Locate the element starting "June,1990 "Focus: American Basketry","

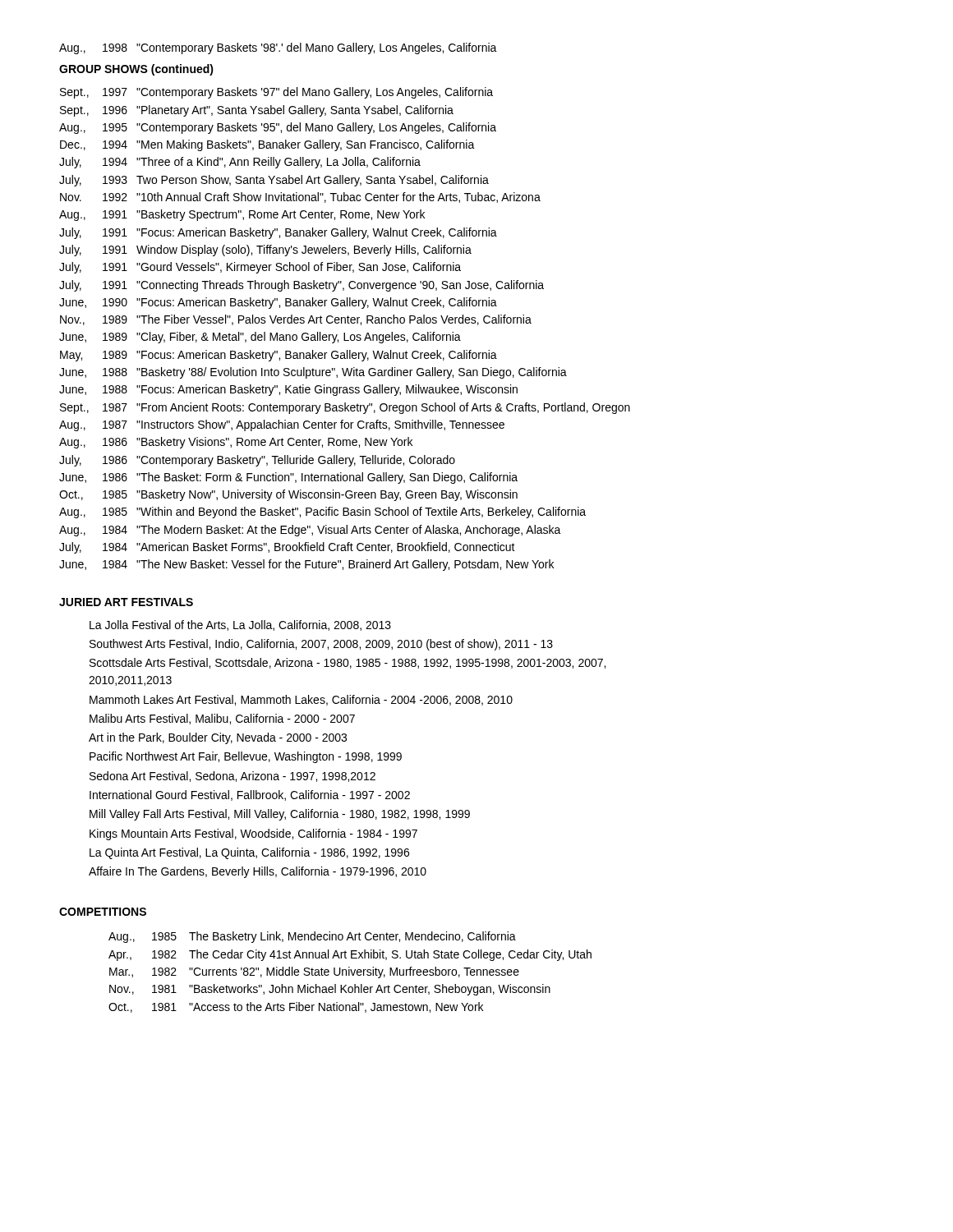476,302
